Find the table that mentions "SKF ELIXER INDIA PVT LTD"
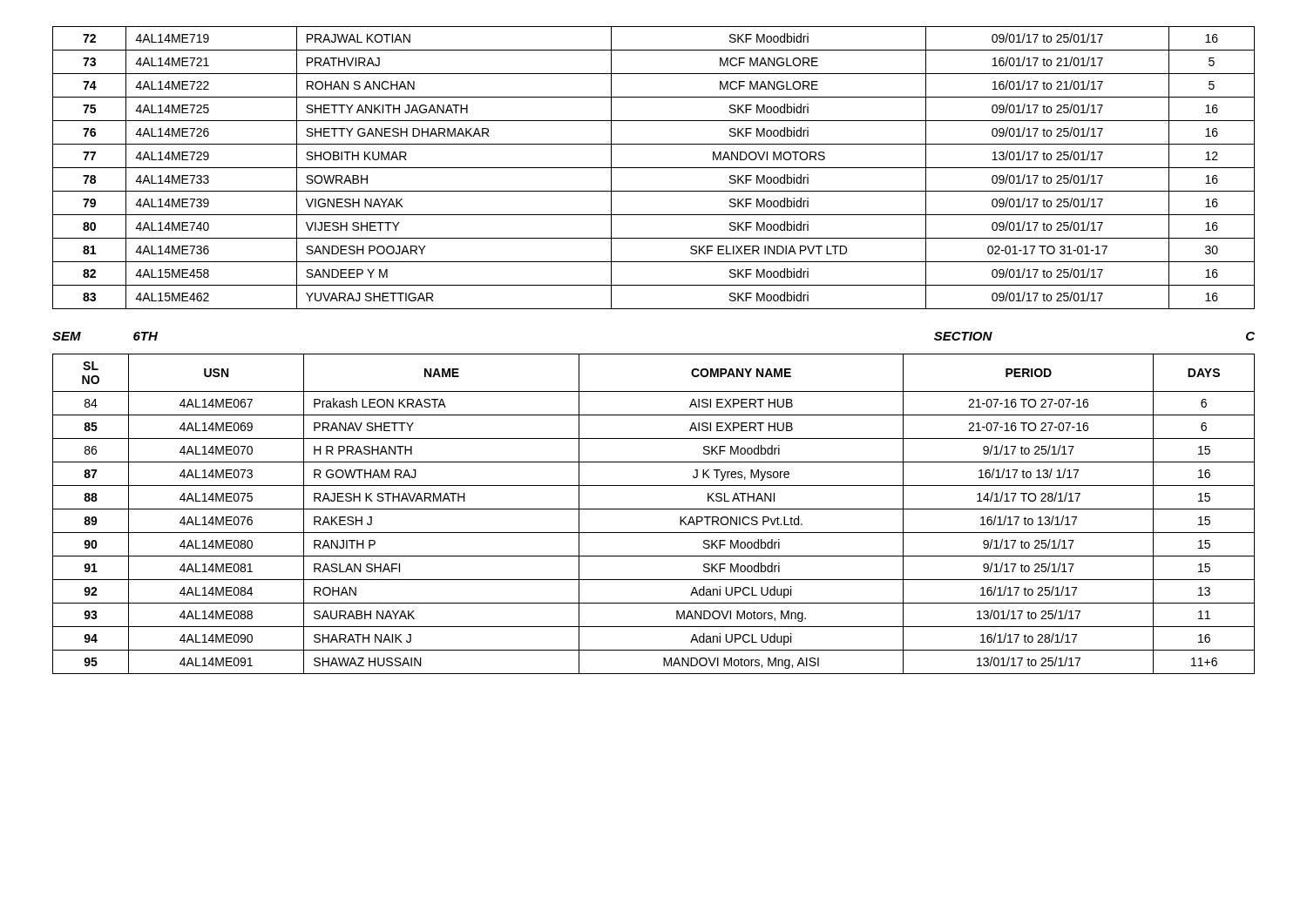Screen dimensions: 924x1307 coord(654,168)
